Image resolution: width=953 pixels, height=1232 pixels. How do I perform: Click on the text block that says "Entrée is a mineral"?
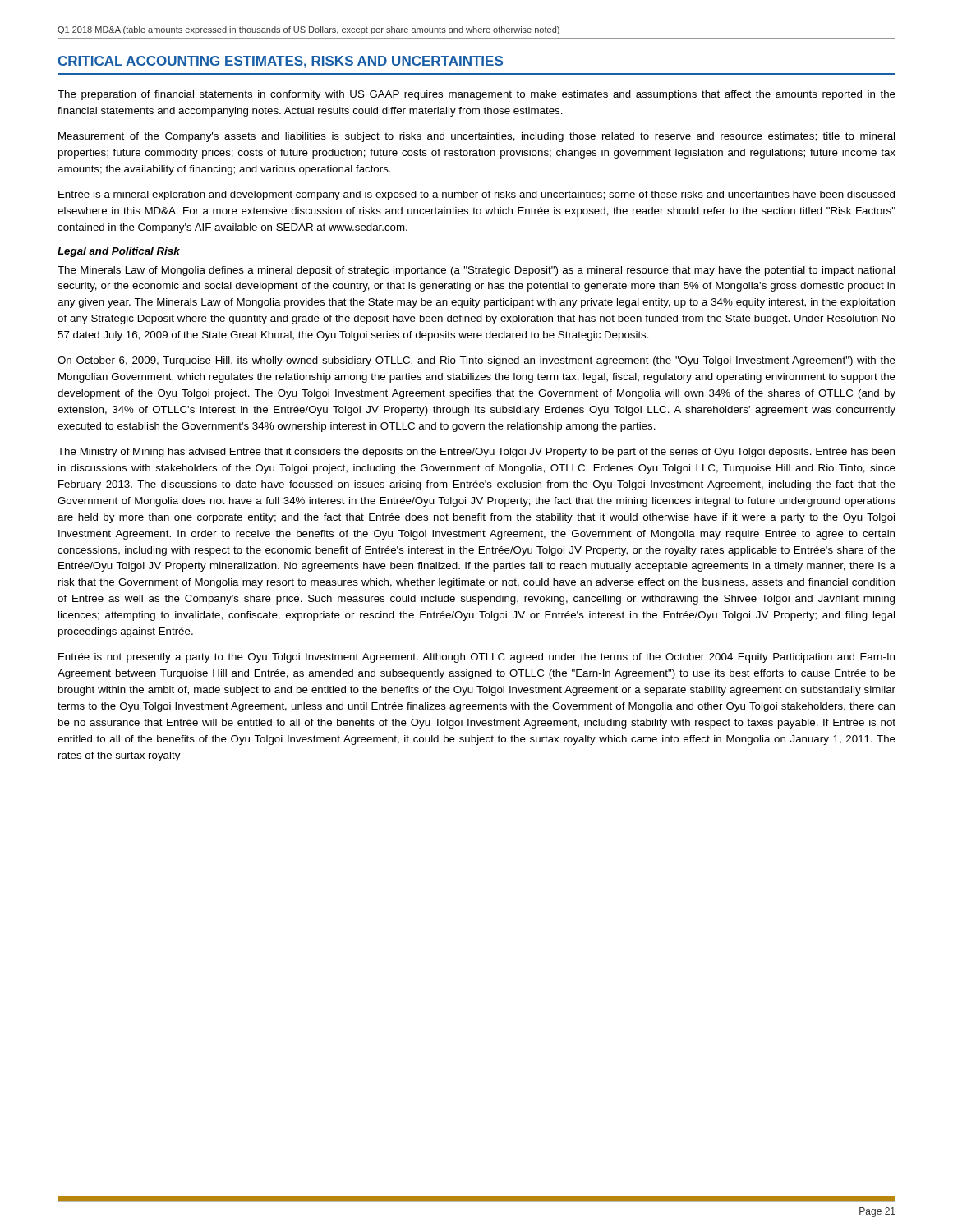476,210
